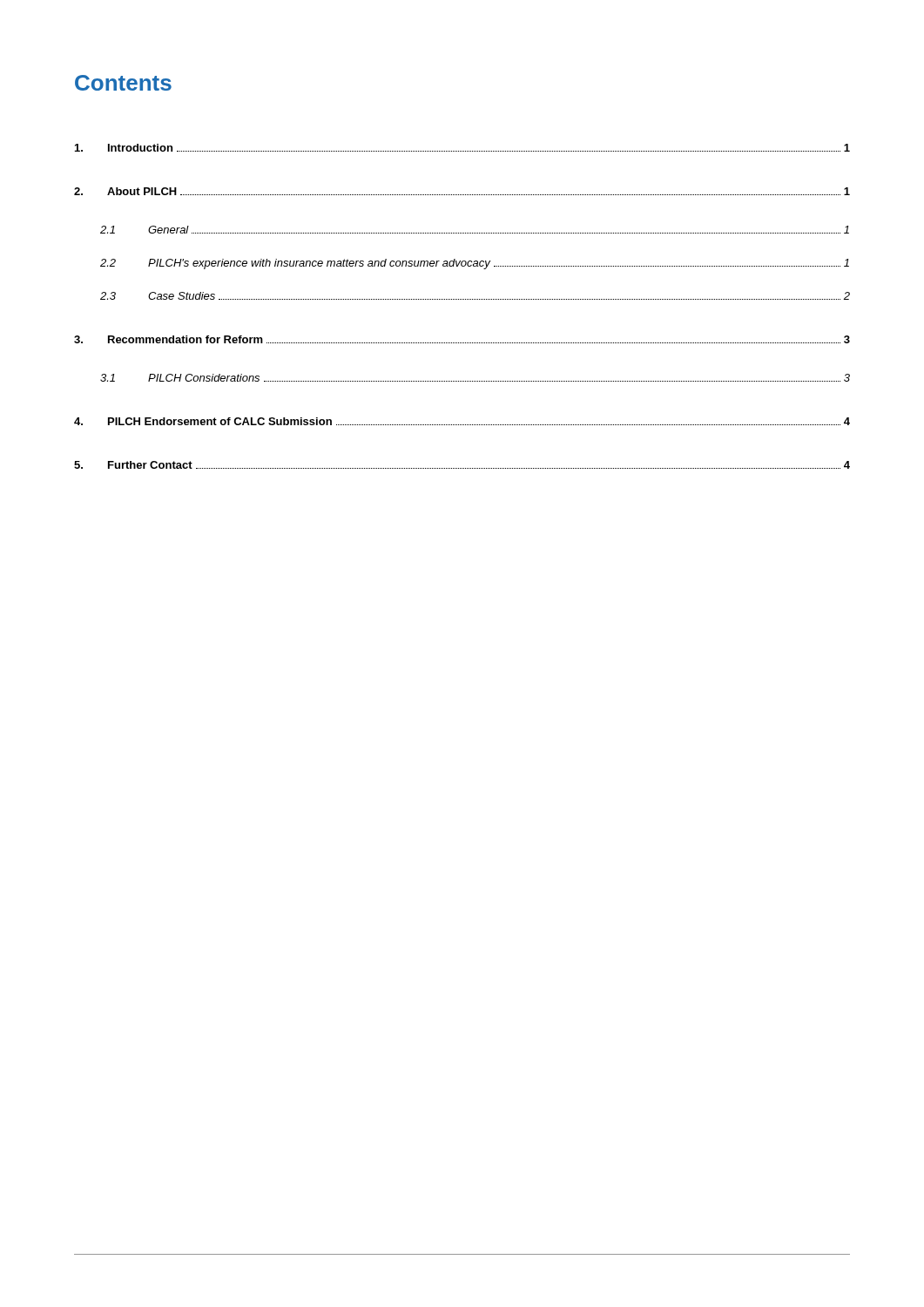Find "5. Further Contact 4" on this page
The height and width of the screenshot is (1307, 924).
pos(462,465)
